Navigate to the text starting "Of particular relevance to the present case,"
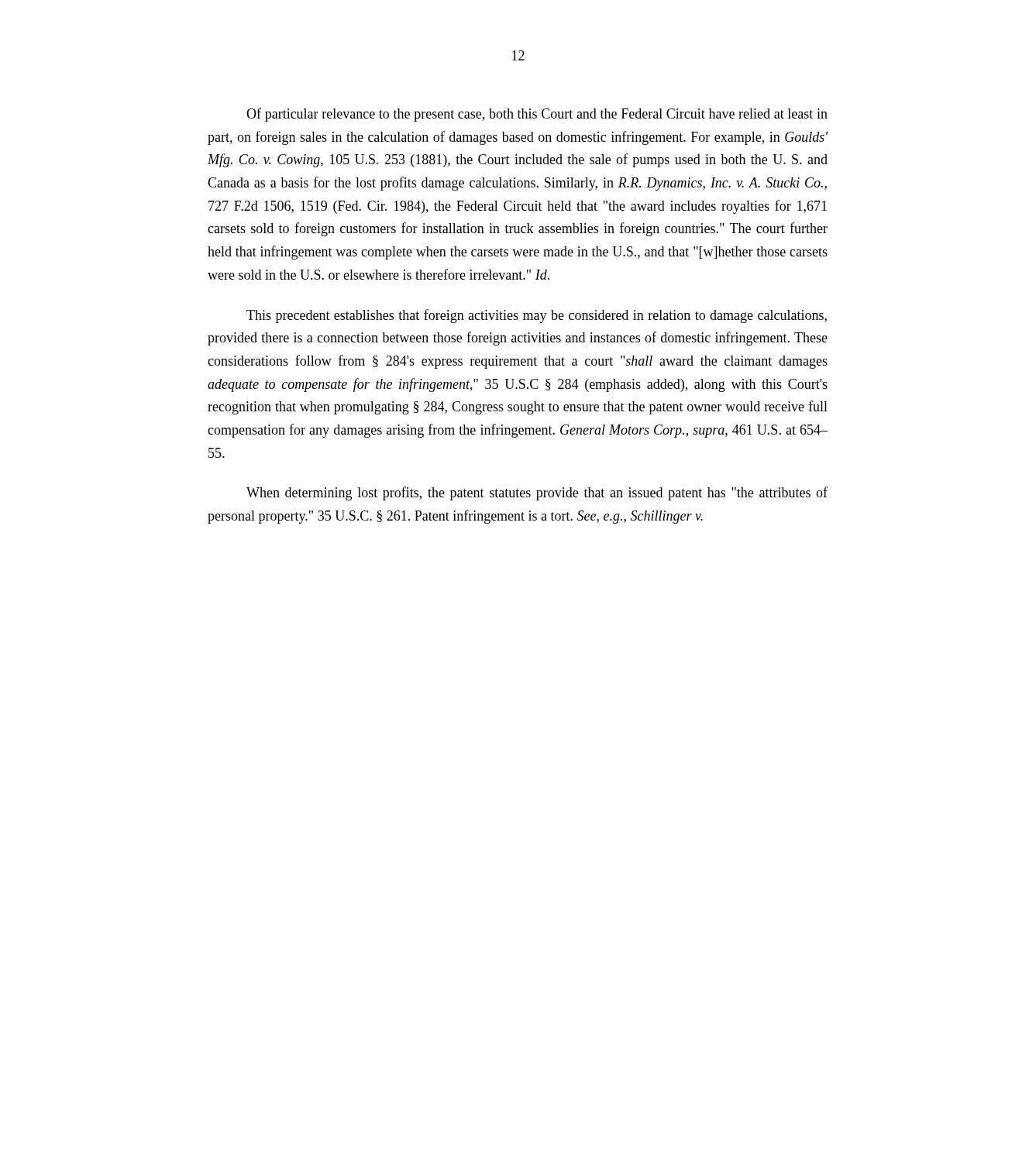 click(x=518, y=316)
